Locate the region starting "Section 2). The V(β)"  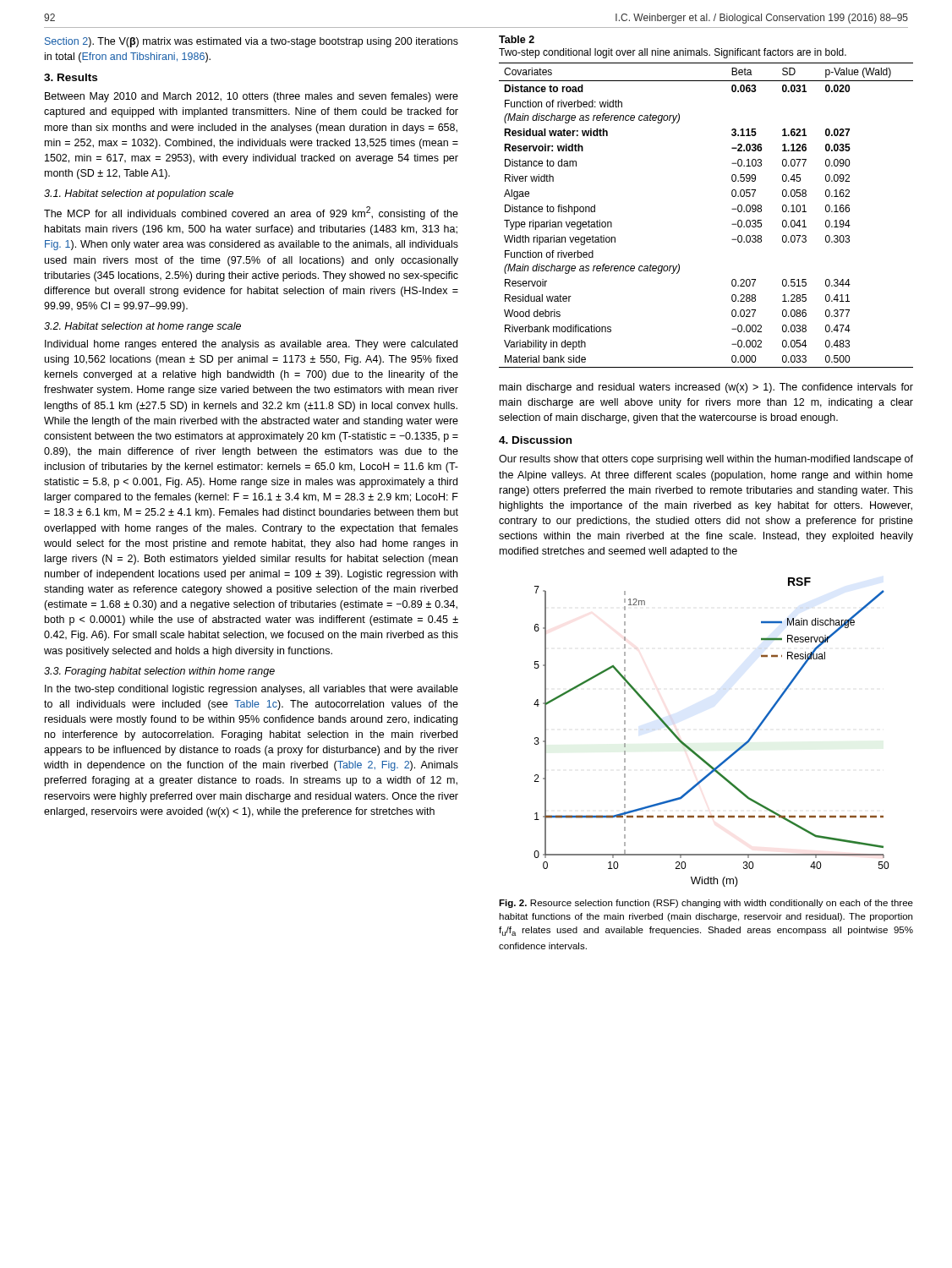pos(251,49)
